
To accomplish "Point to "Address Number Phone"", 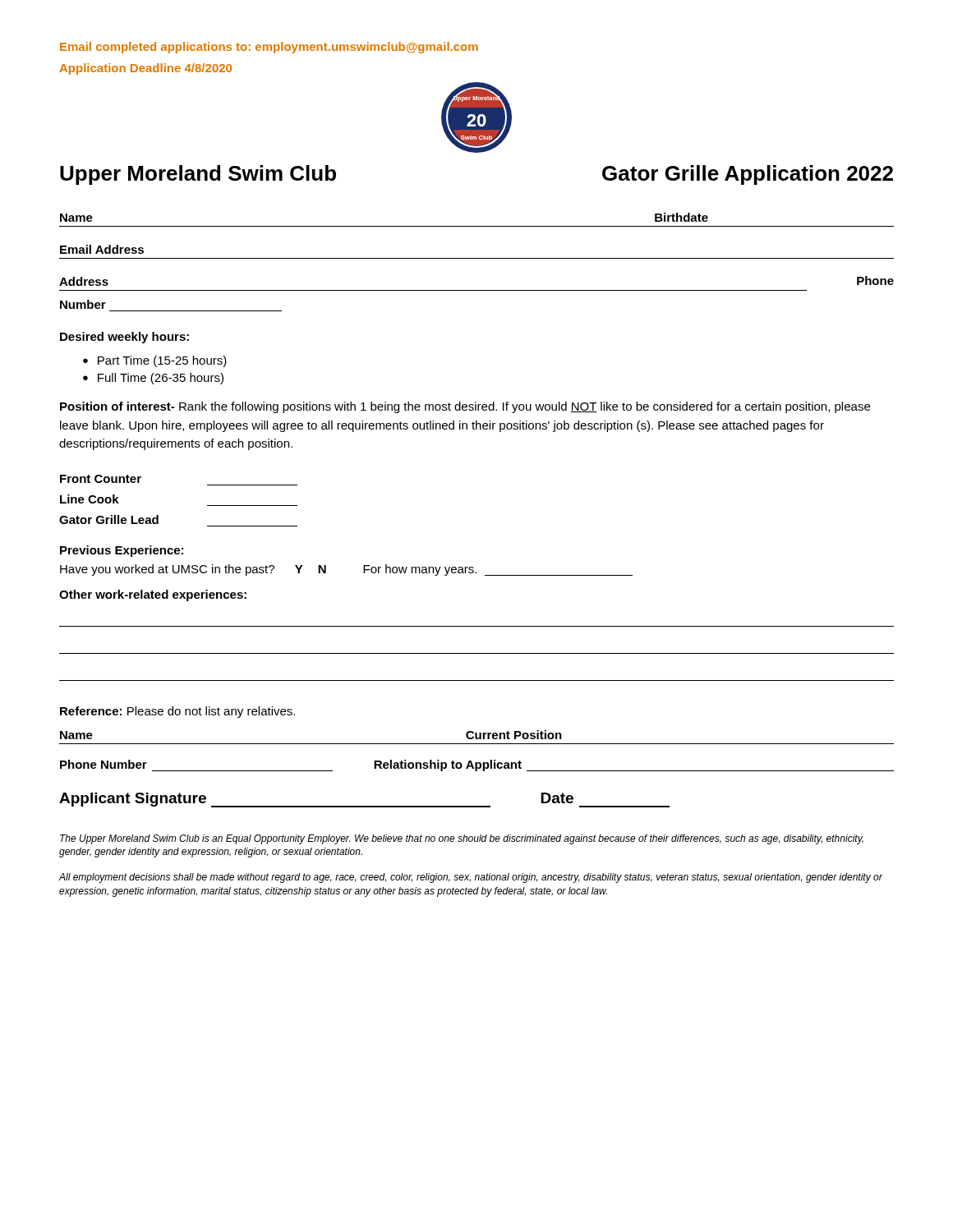I will click(x=476, y=292).
